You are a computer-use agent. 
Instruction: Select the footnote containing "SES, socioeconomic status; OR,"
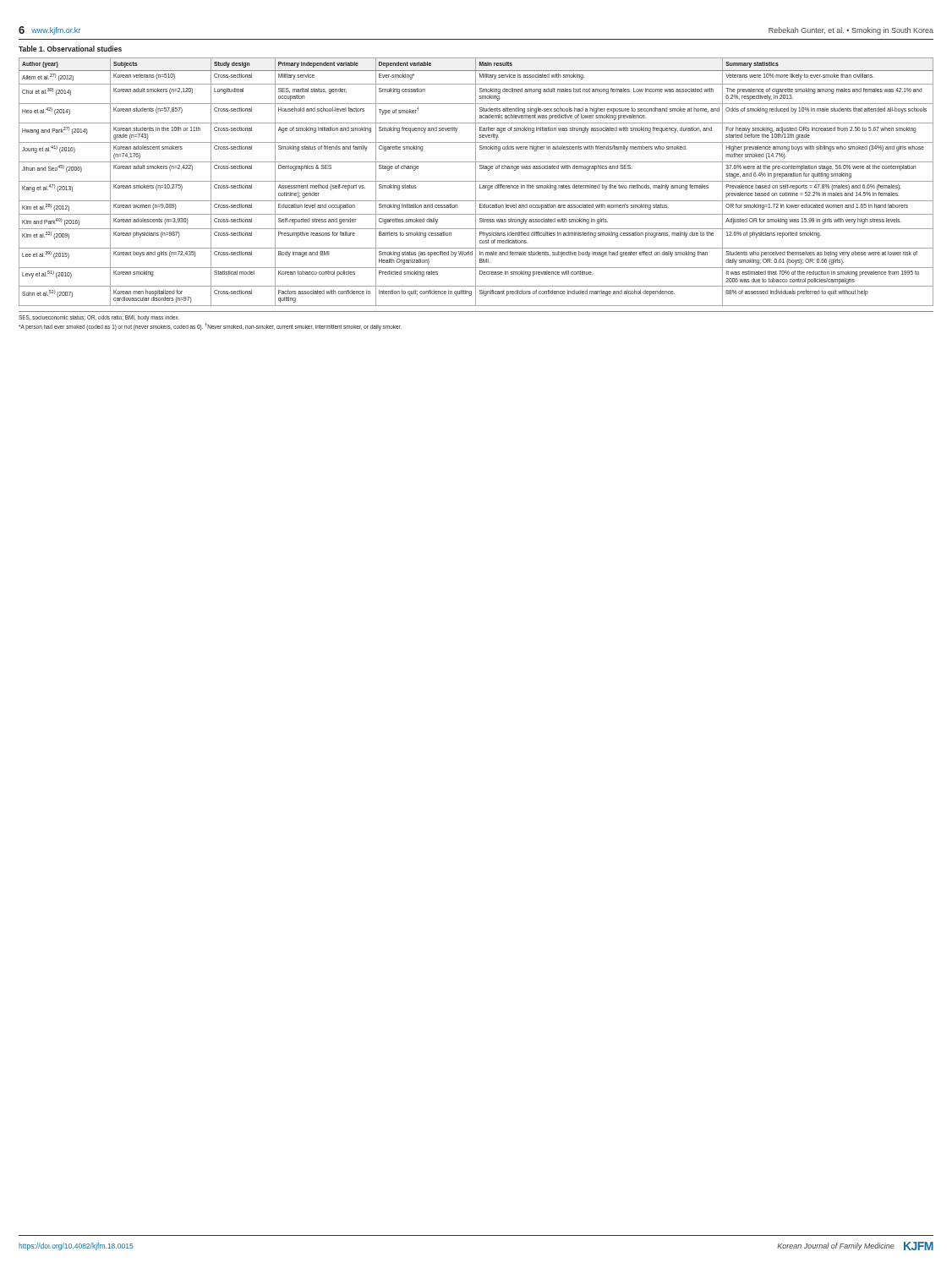210,322
